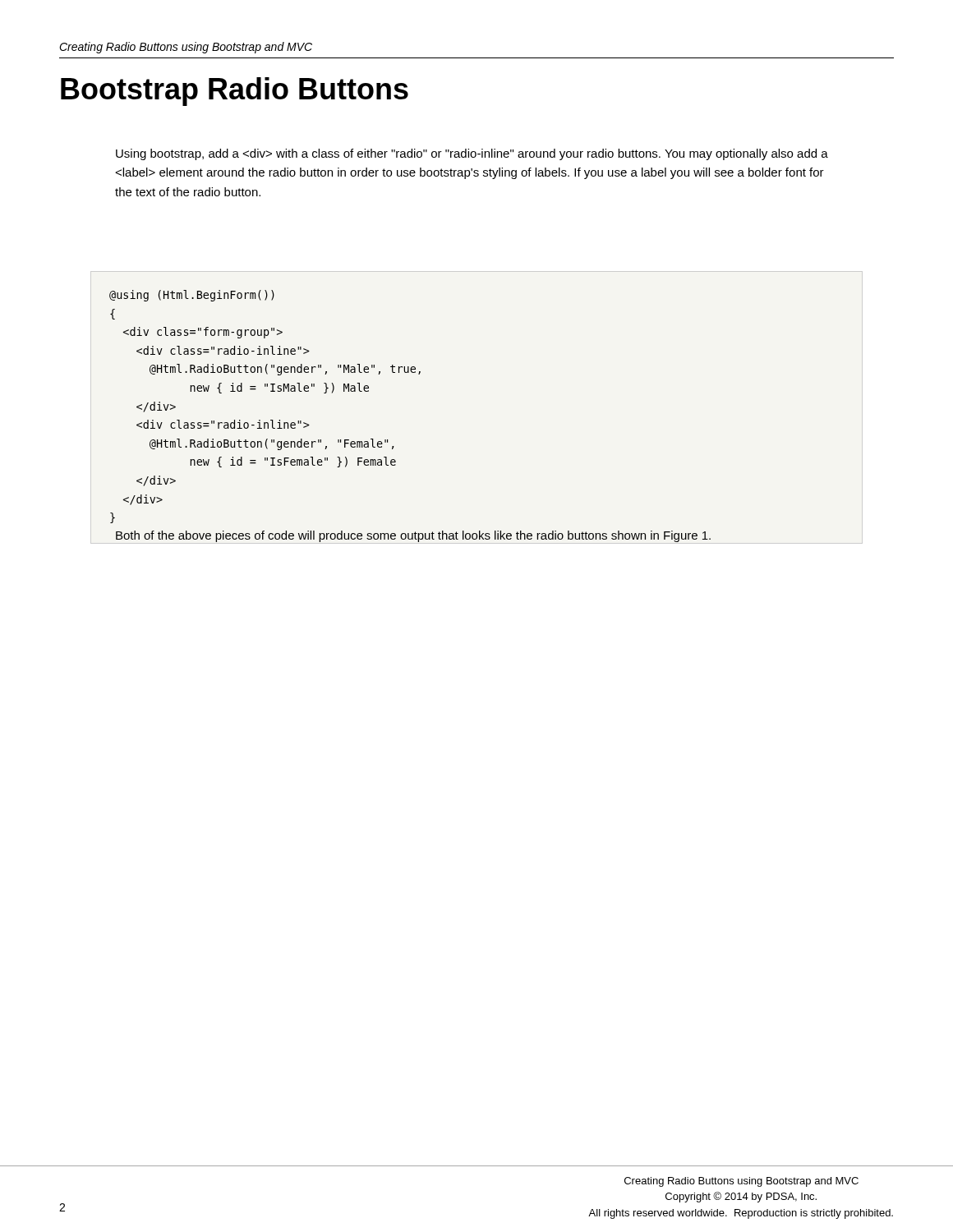Locate the screenshot
This screenshot has width=953, height=1232.
point(476,407)
